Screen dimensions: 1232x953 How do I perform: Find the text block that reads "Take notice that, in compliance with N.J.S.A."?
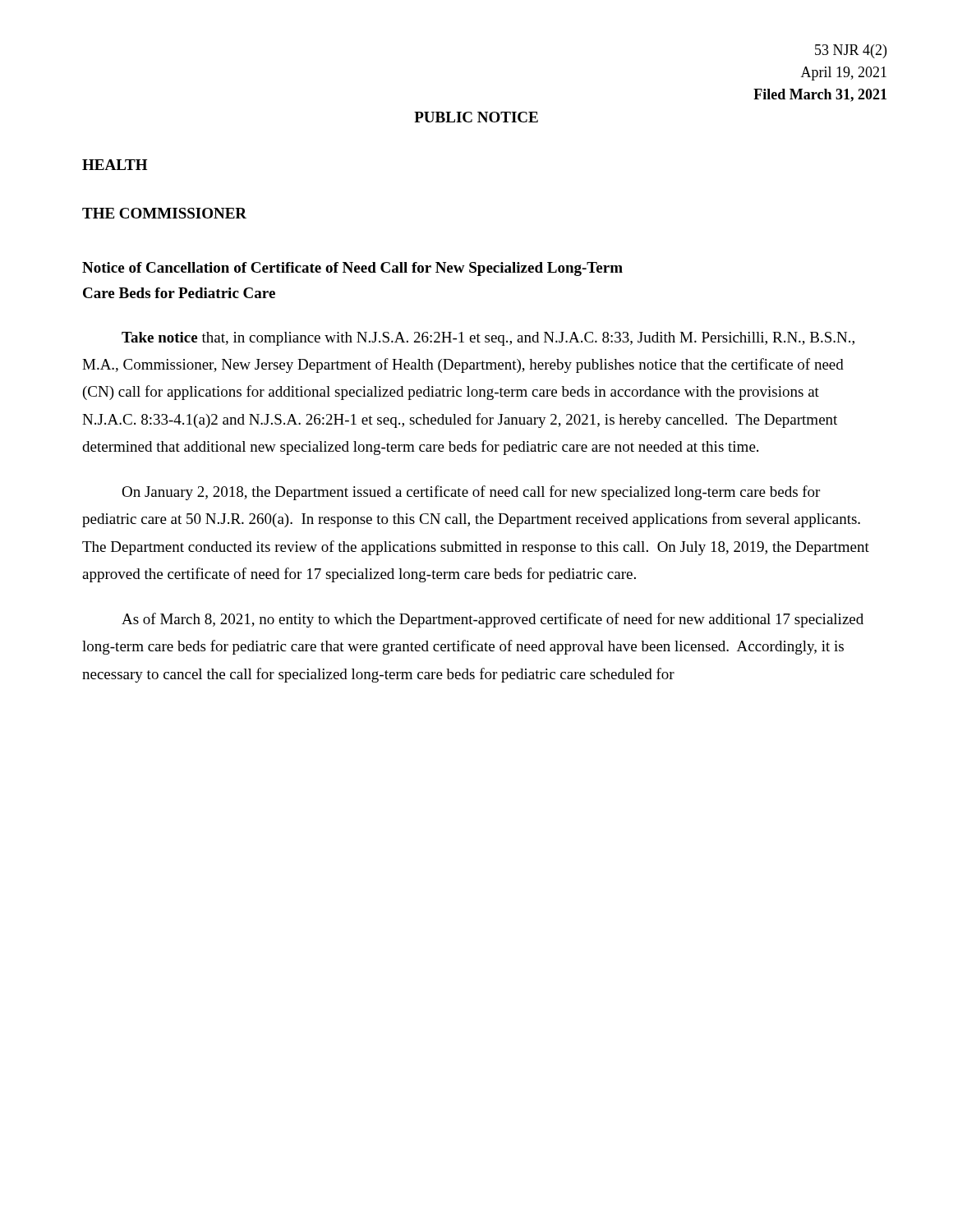(469, 392)
